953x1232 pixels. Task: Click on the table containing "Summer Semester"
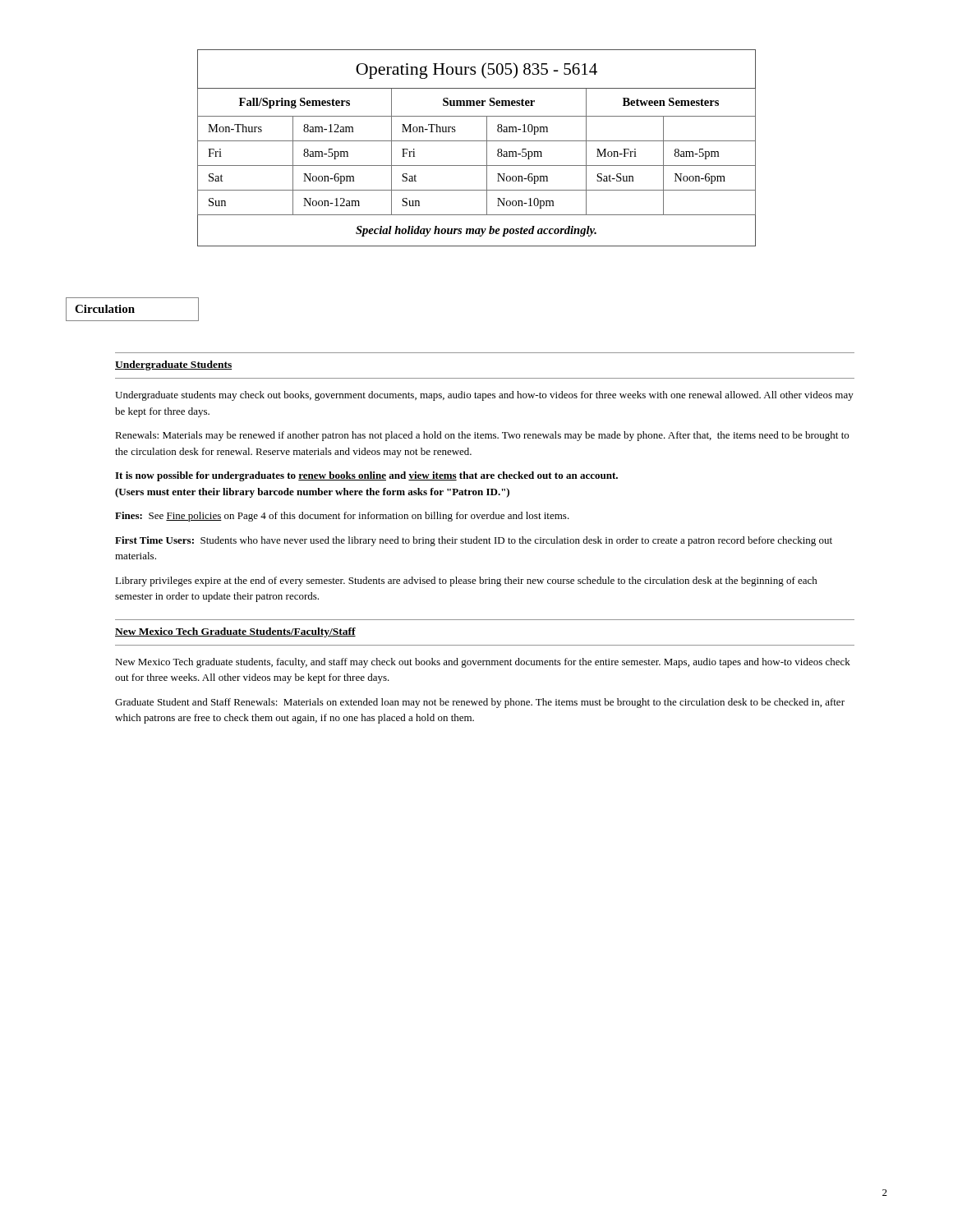pyautogui.click(x=476, y=148)
